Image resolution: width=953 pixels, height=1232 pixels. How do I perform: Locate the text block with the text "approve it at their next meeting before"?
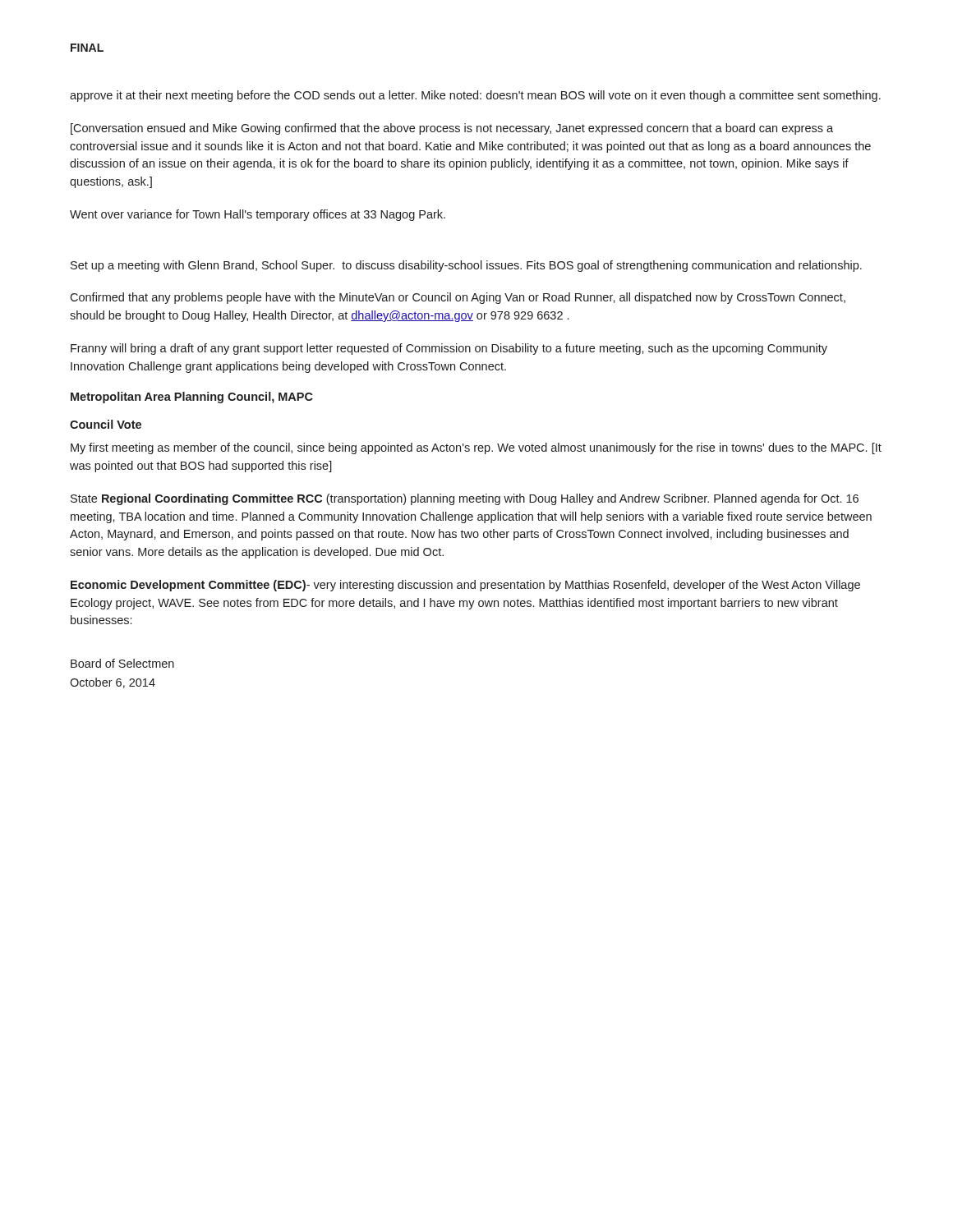pos(476,95)
